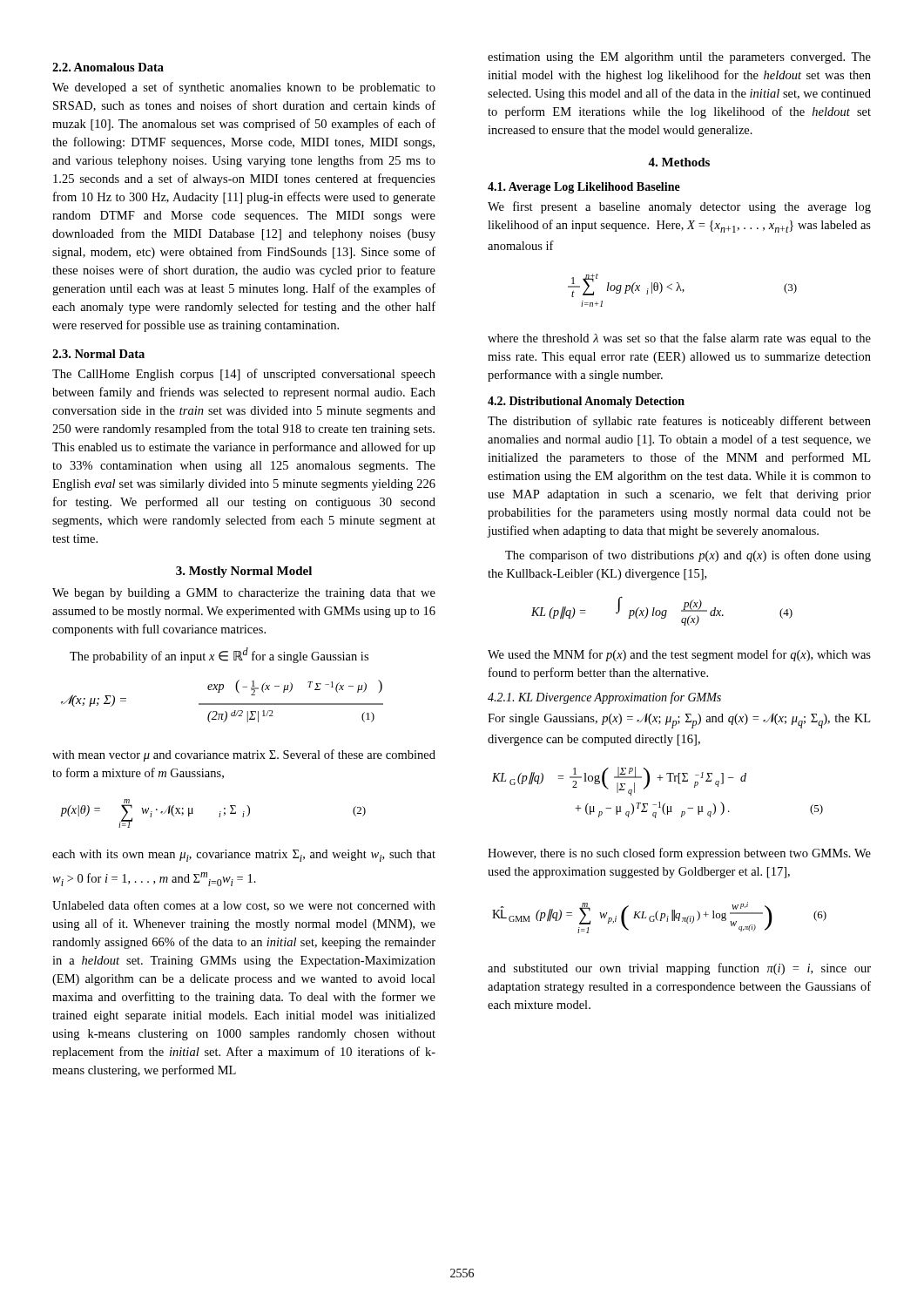This screenshot has height=1307, width=924.
Task: Point to the text starting "We used the MNM for p(x) and"
Action: point(679,664)
